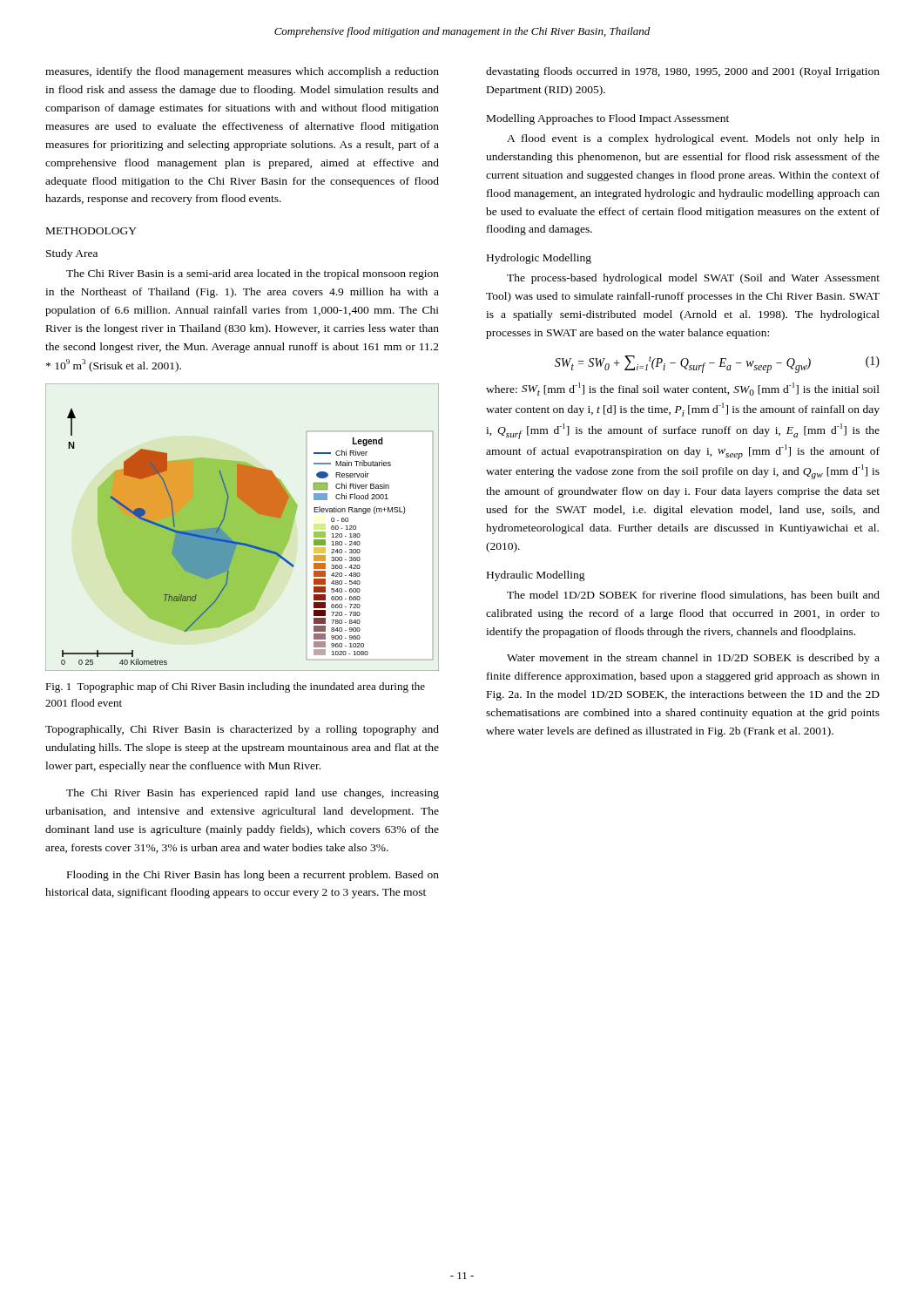Where is the caption that starts "Fig. 1 Topographic map of Chi River"?
Screen dimensions: 1307x924
coord(235,695)
